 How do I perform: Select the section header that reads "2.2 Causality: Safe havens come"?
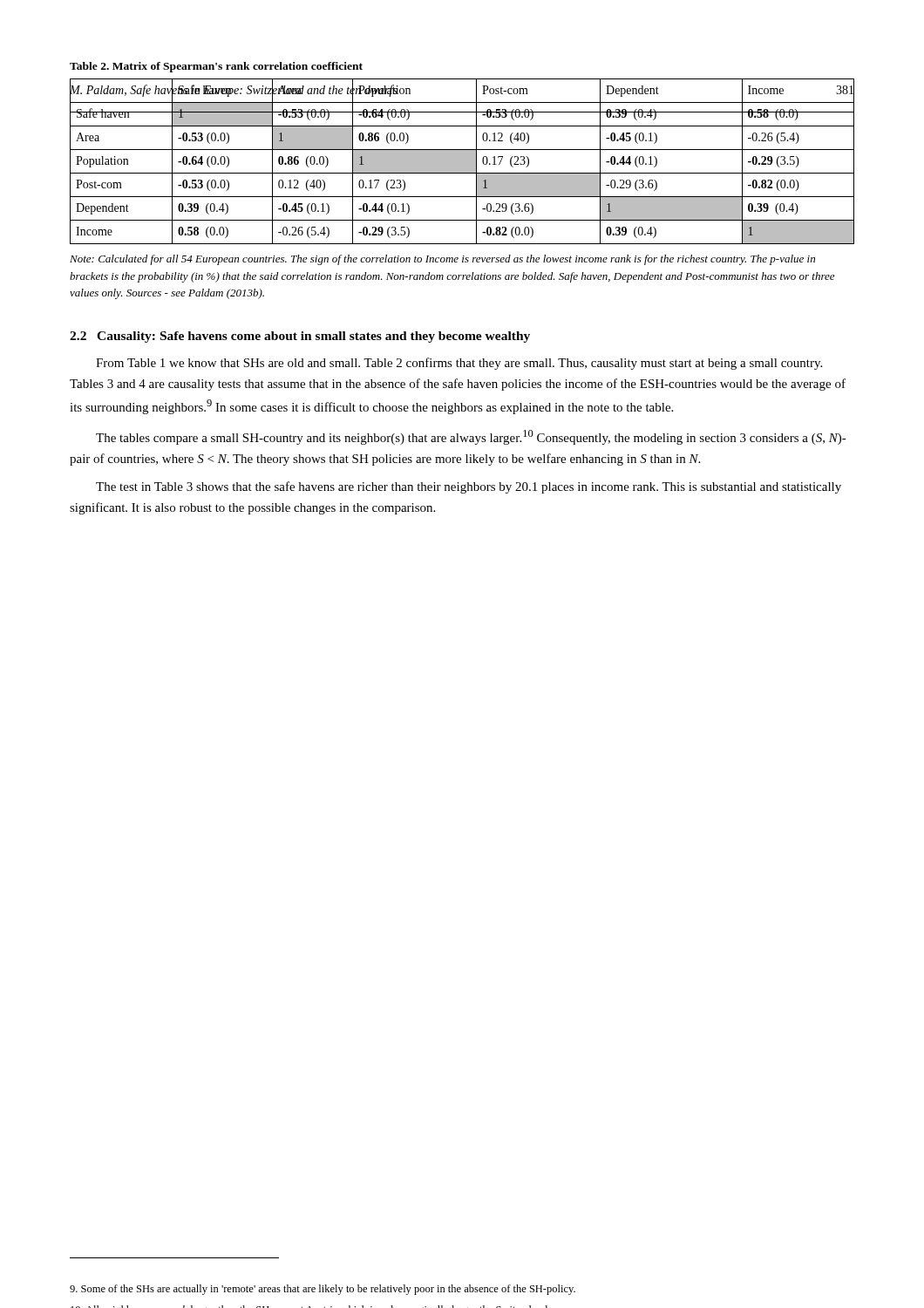(300, 335)
